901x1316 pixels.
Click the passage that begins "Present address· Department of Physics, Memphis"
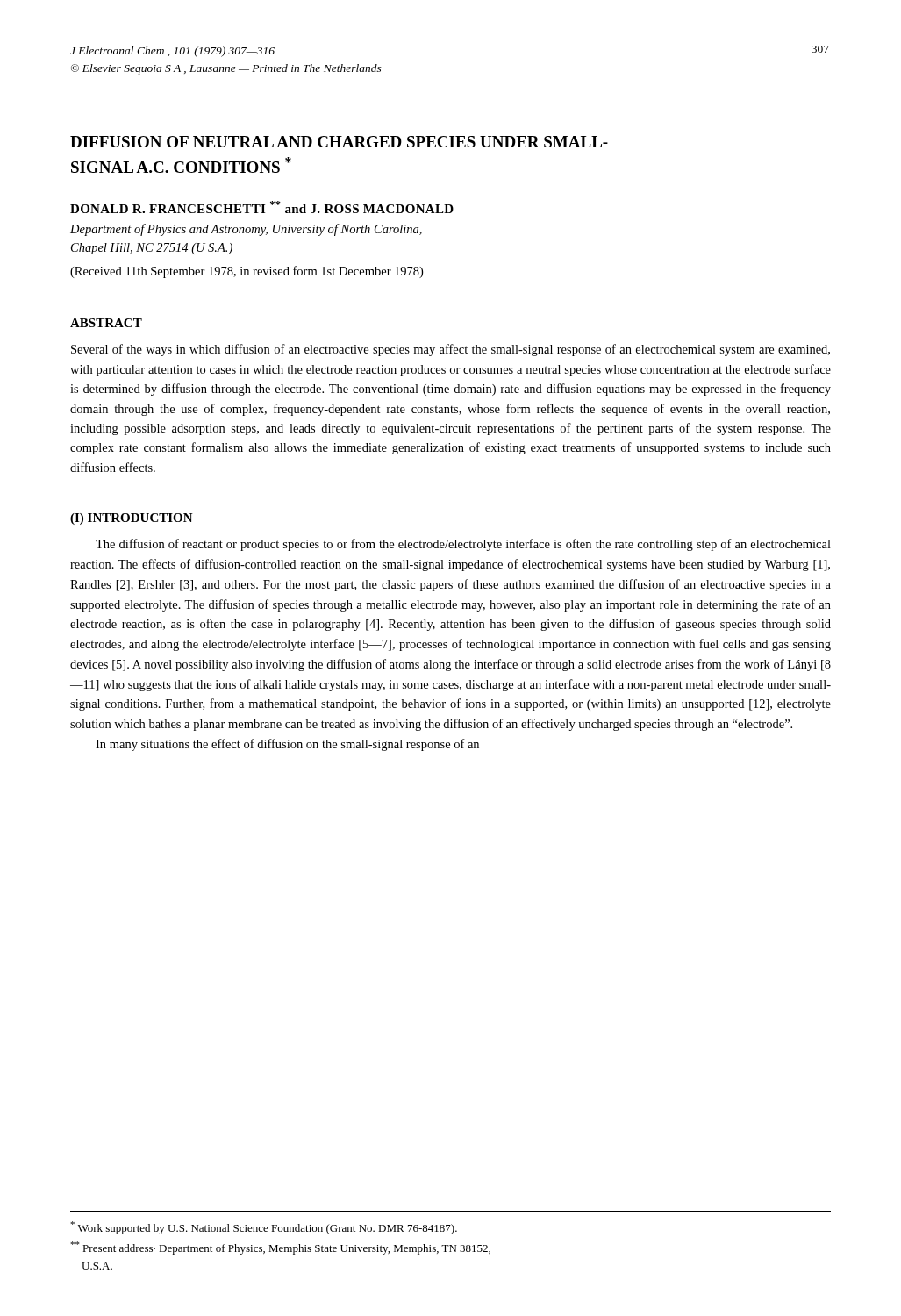[x=450, y=1255]
